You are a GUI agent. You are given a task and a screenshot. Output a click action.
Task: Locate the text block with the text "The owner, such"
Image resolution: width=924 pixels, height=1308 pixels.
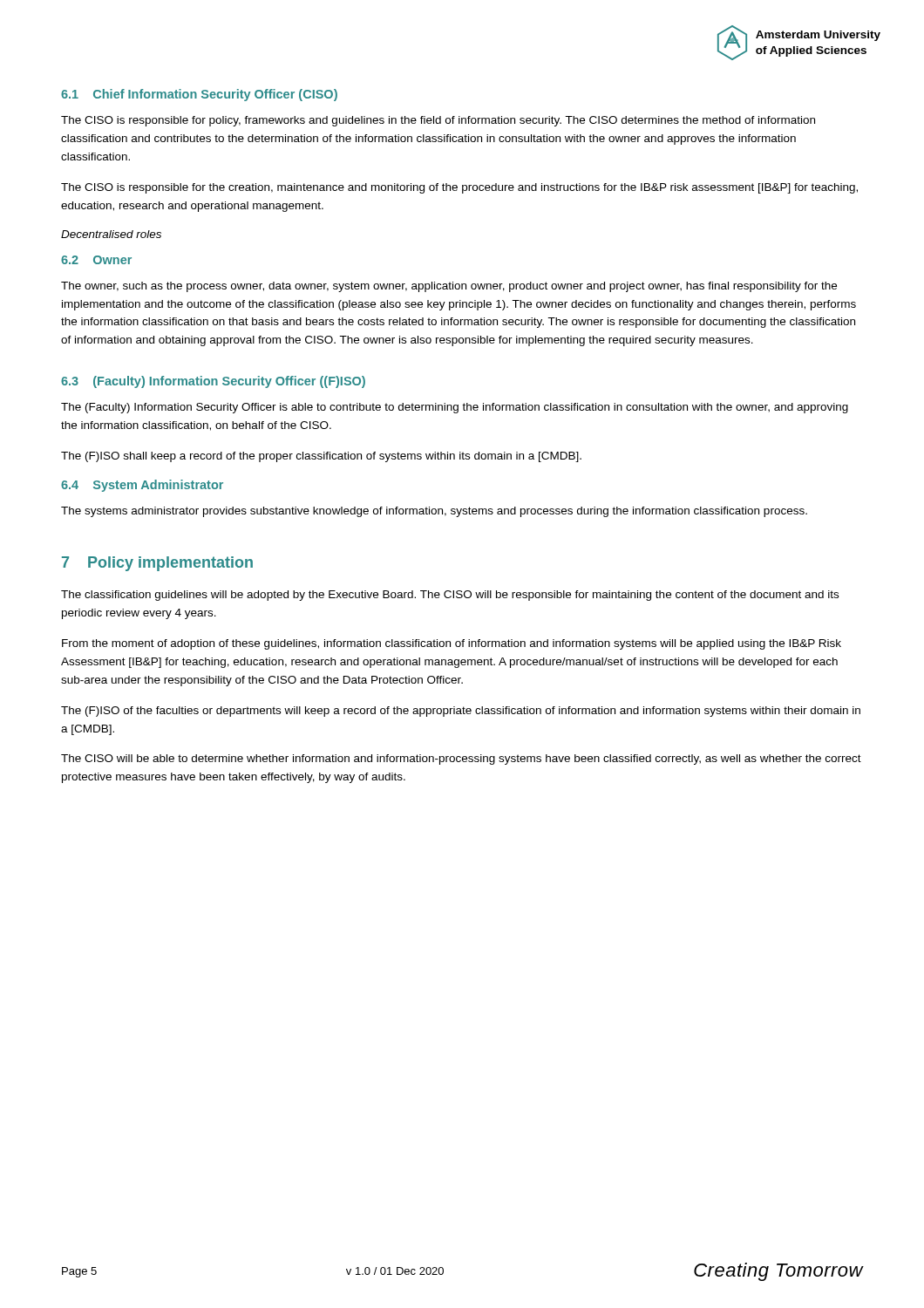click(x=459, y=313)
